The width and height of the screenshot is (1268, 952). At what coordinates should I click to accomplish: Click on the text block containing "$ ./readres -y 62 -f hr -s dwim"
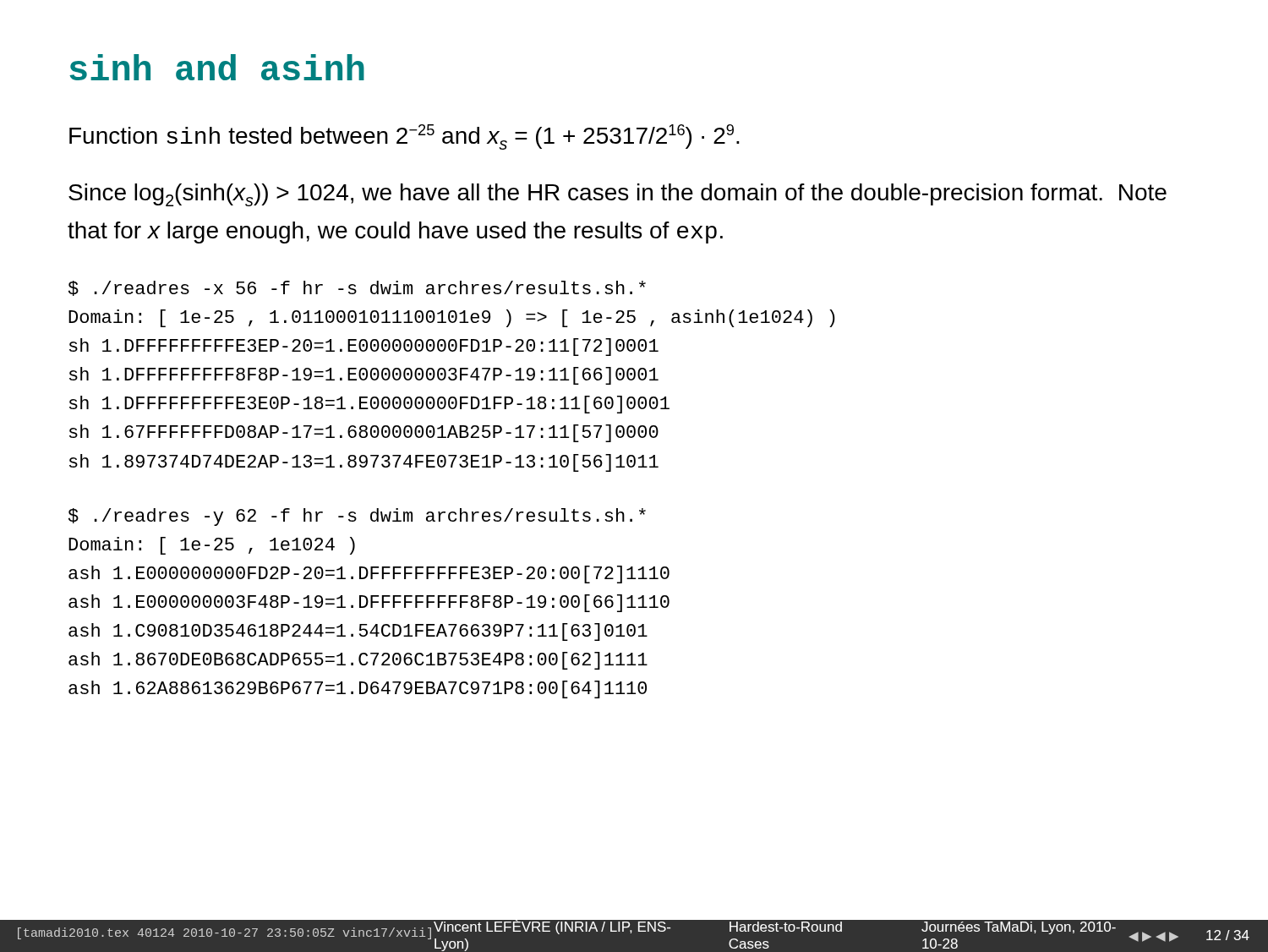pyautogui.click(x=369, y=603)
